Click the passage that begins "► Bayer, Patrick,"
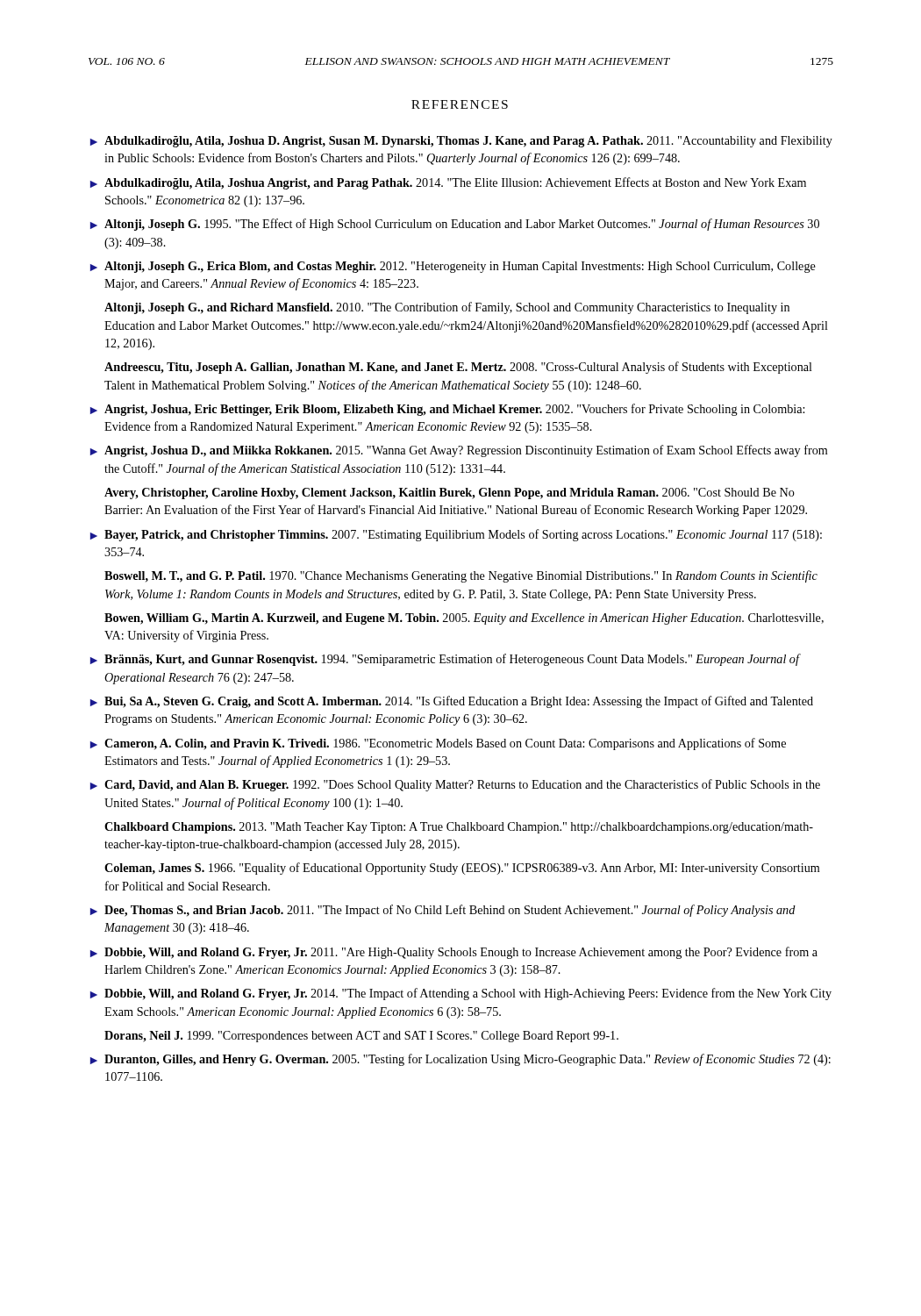The image size is (921, 1316). [x=460, y=543]
